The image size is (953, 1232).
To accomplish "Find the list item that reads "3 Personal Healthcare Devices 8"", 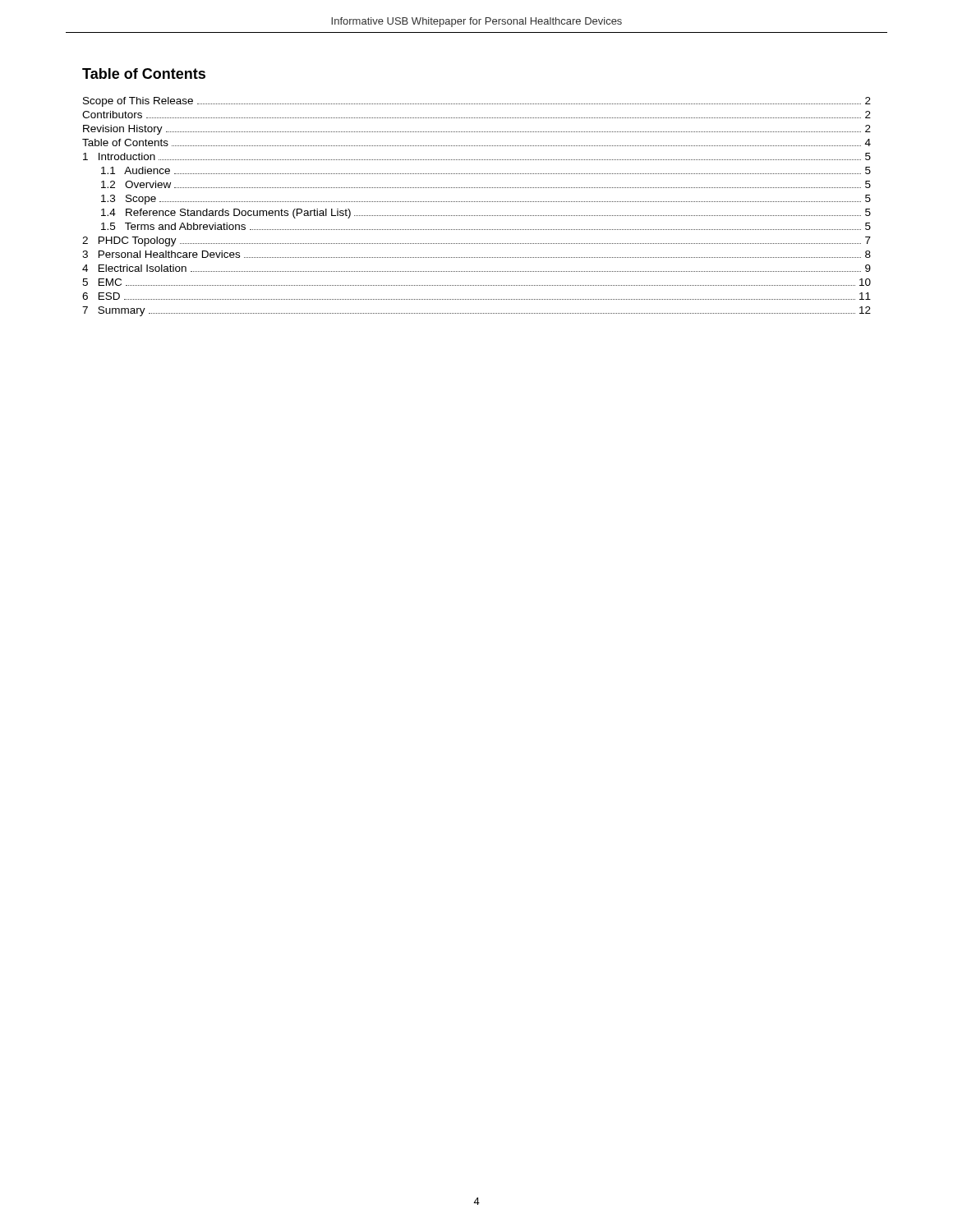I will click(x=476, y=254).
